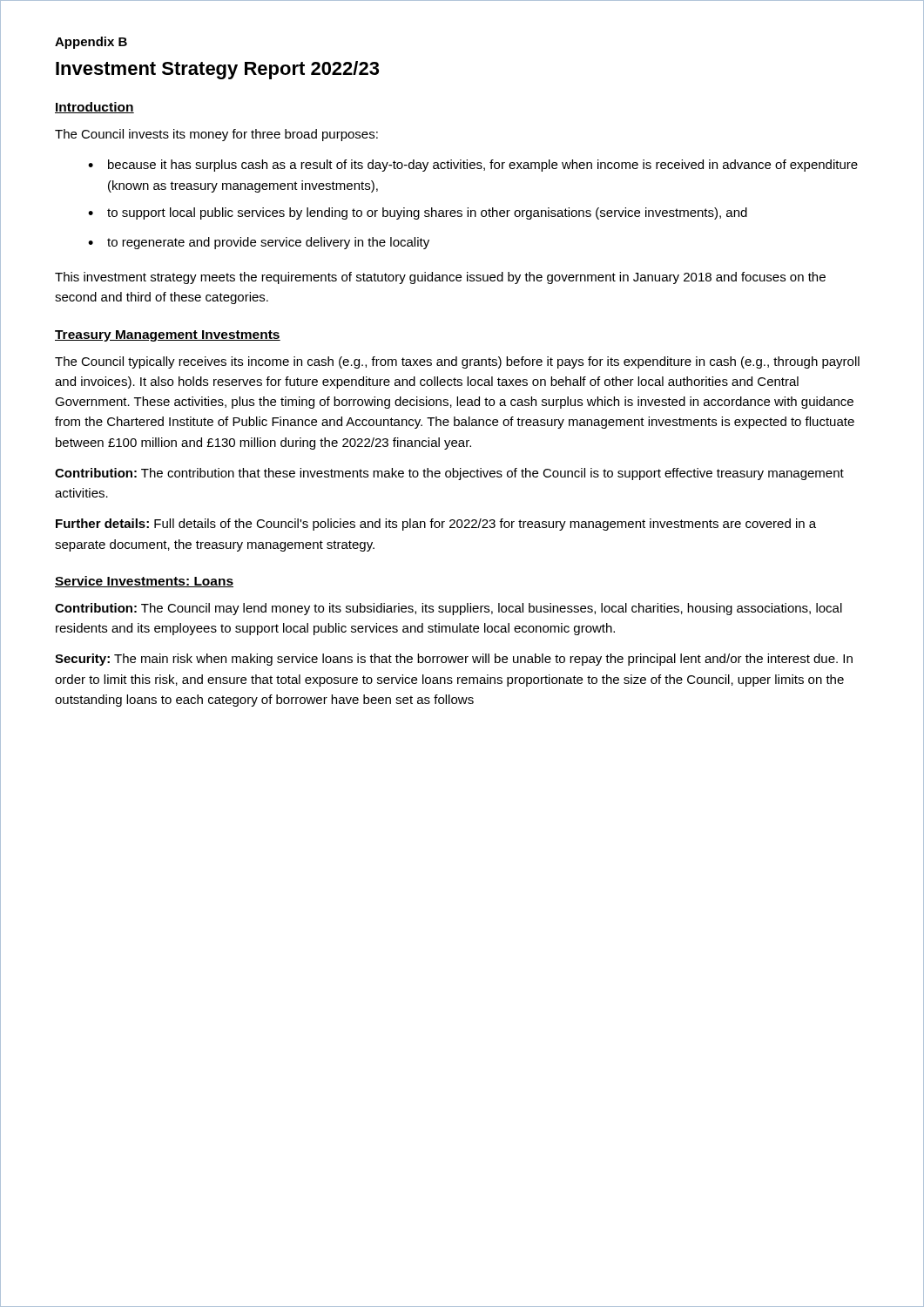Find the block on this page that starts "Security: The main risk"
The width and height of the screenshot is (924, 1307).
[454, 679]
